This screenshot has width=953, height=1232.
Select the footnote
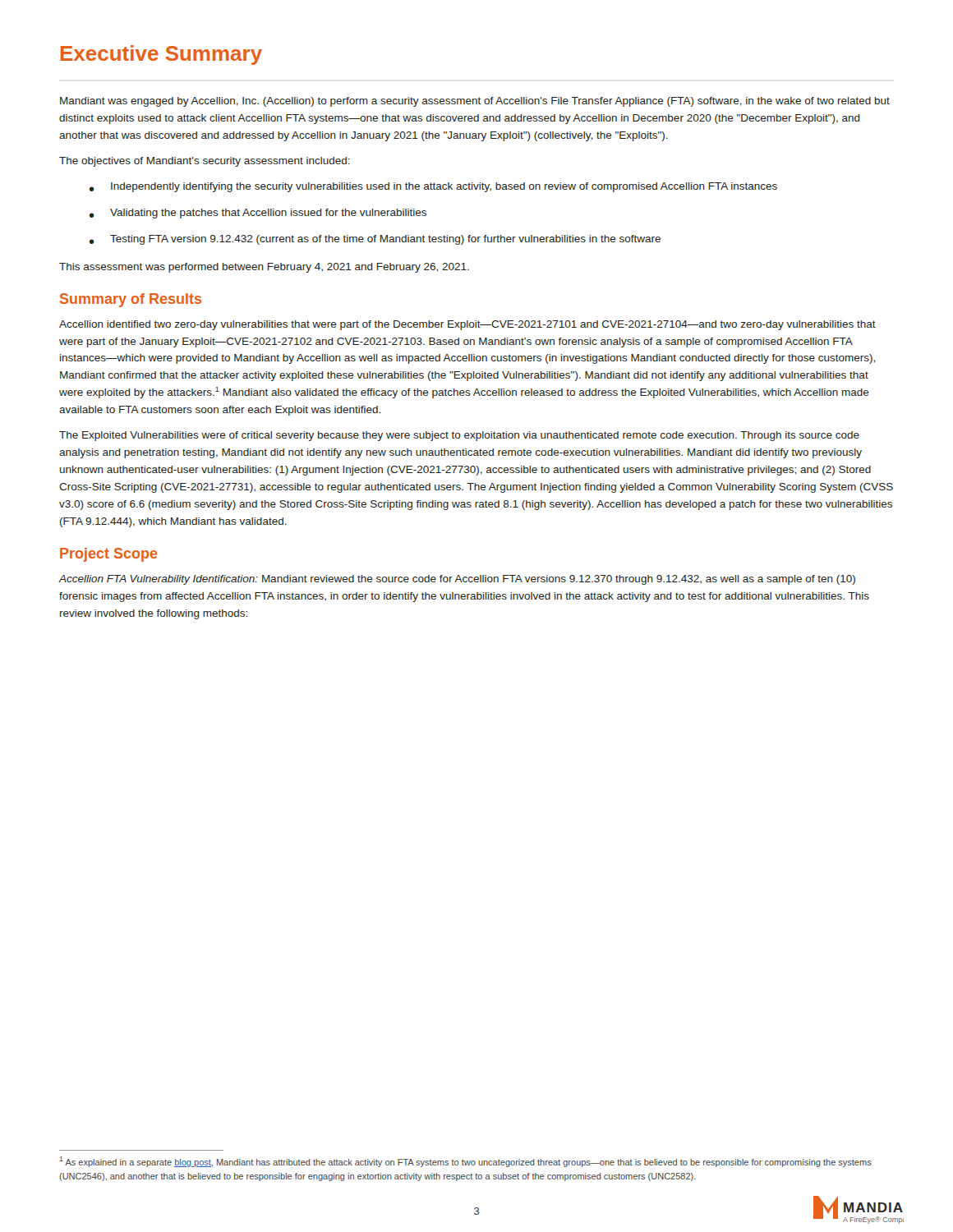(465, 1168)
